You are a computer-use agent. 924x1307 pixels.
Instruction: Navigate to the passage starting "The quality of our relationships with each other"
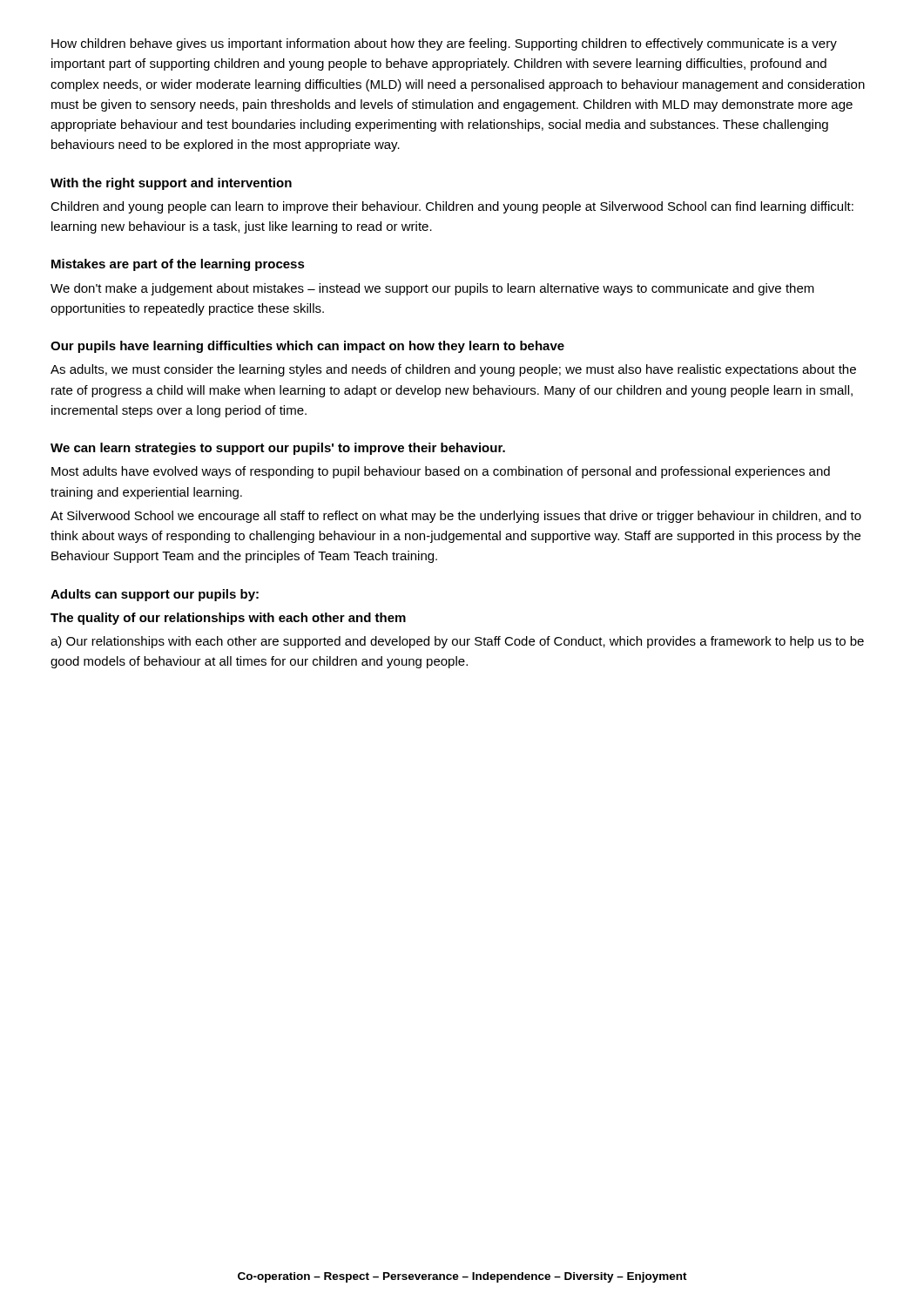228,619
